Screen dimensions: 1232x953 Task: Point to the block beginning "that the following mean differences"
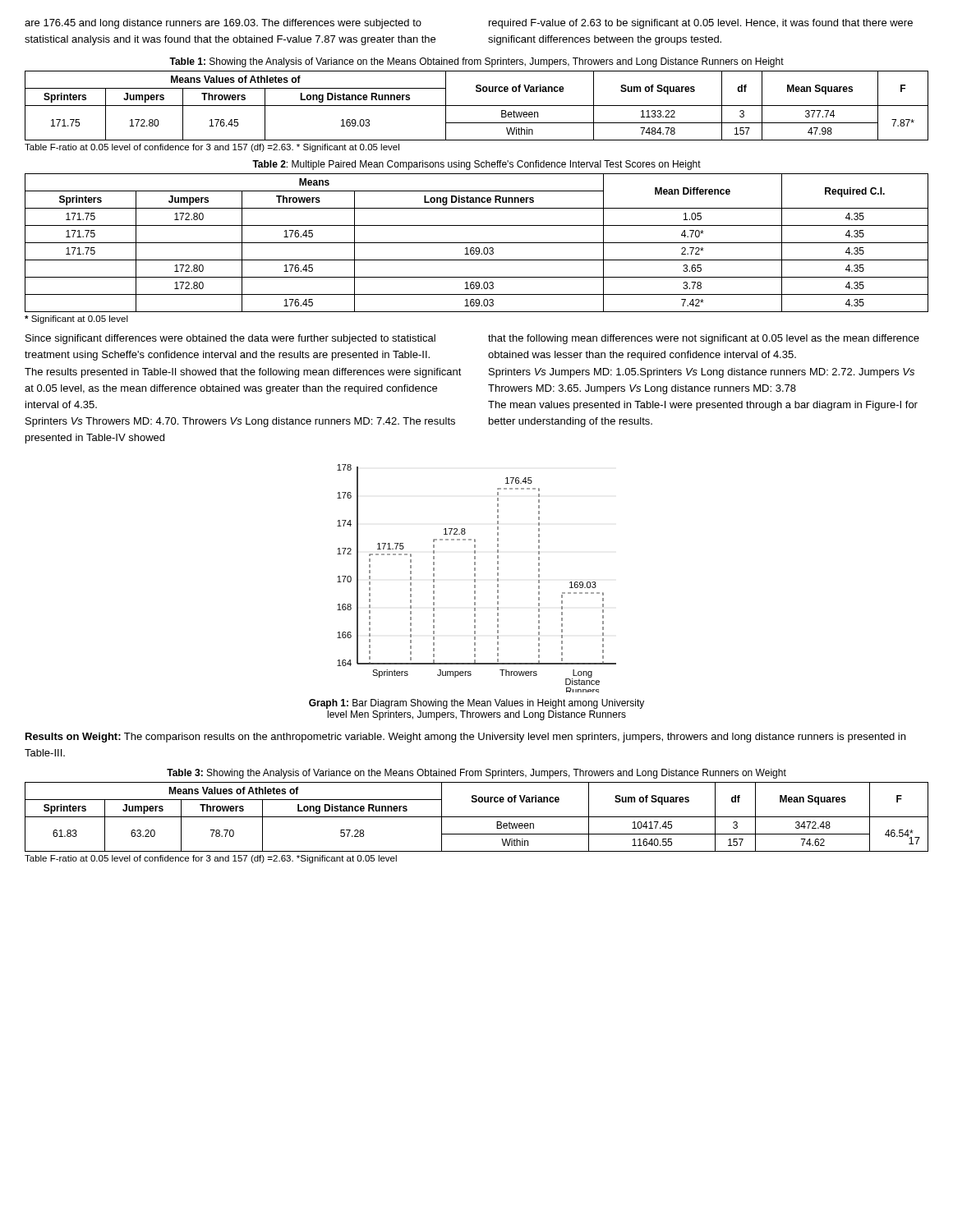click(x=704, y=380)
